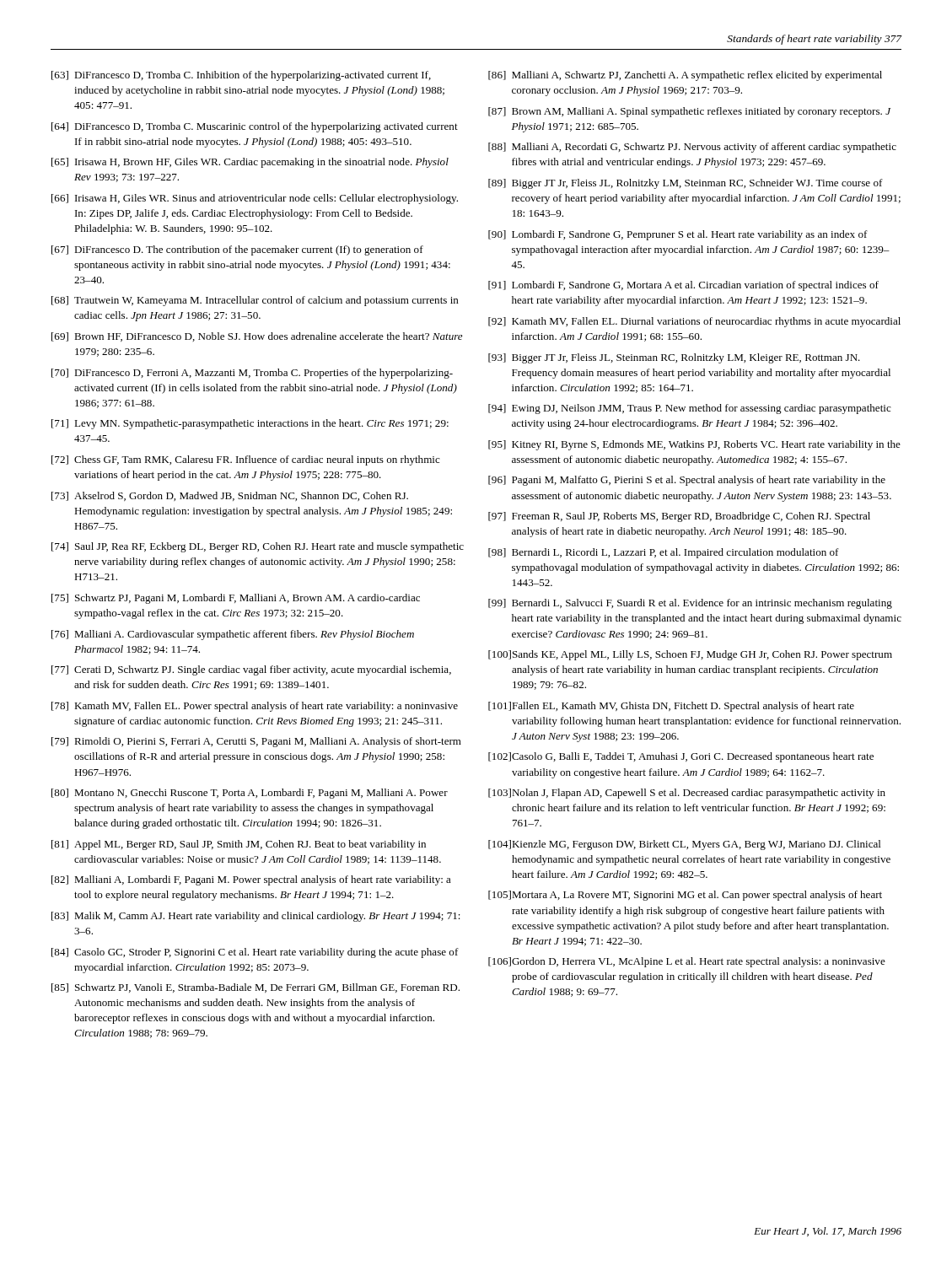Select the passage starting "[71] Levy MN. Sympathetic-parasympathetic interactions in the heart."
The height and width of the screenshot is (1265, 952).
pos(257,431)
